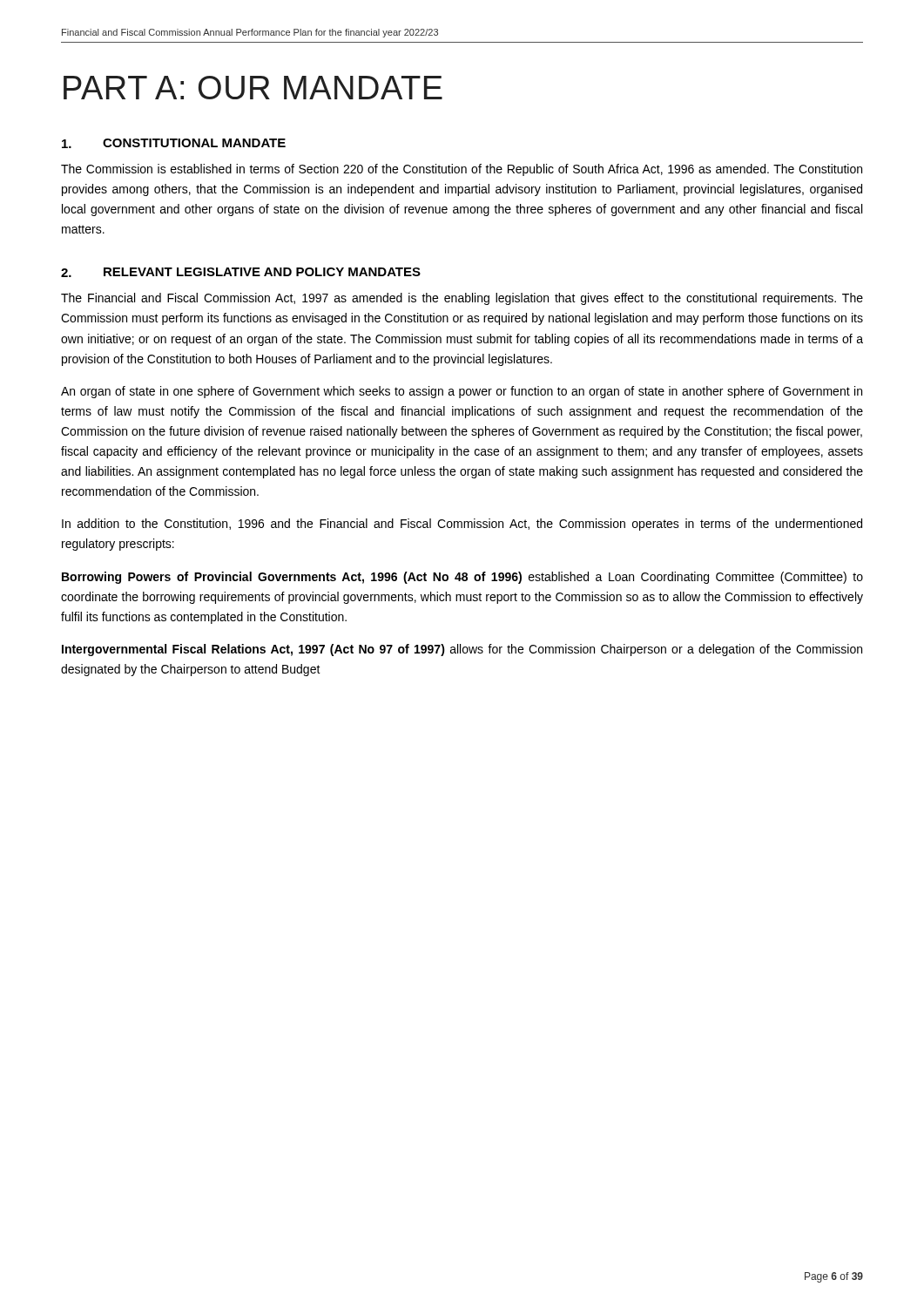Click on the text block with the text "Intergovernmental Fiscal Relations Act, 1997 (Act No"
Screen dimensions: 1307x924
pyautogui.click(x=462, y=659)
